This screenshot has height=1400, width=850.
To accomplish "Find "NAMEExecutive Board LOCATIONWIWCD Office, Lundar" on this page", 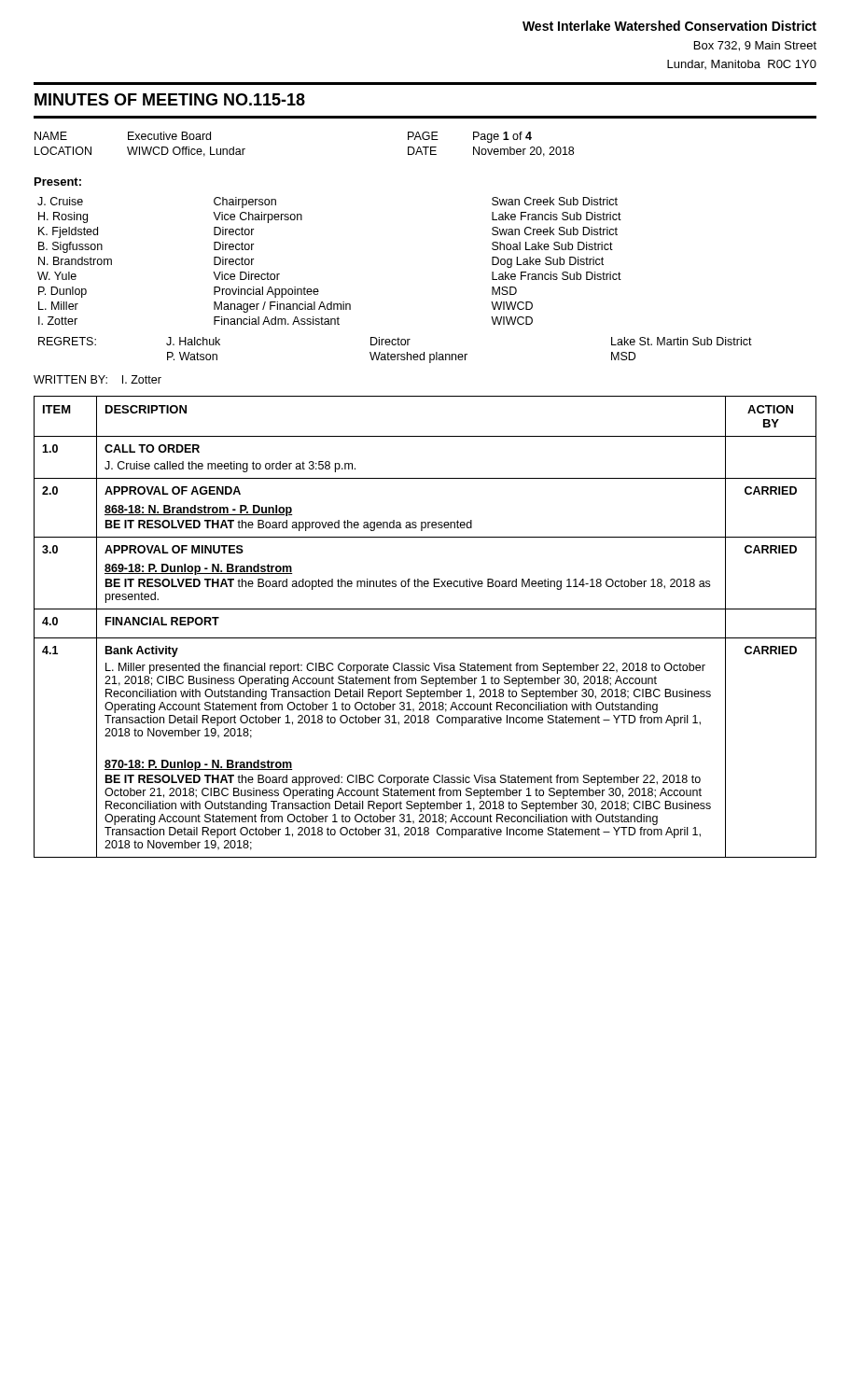I will [x=183, y=144].
